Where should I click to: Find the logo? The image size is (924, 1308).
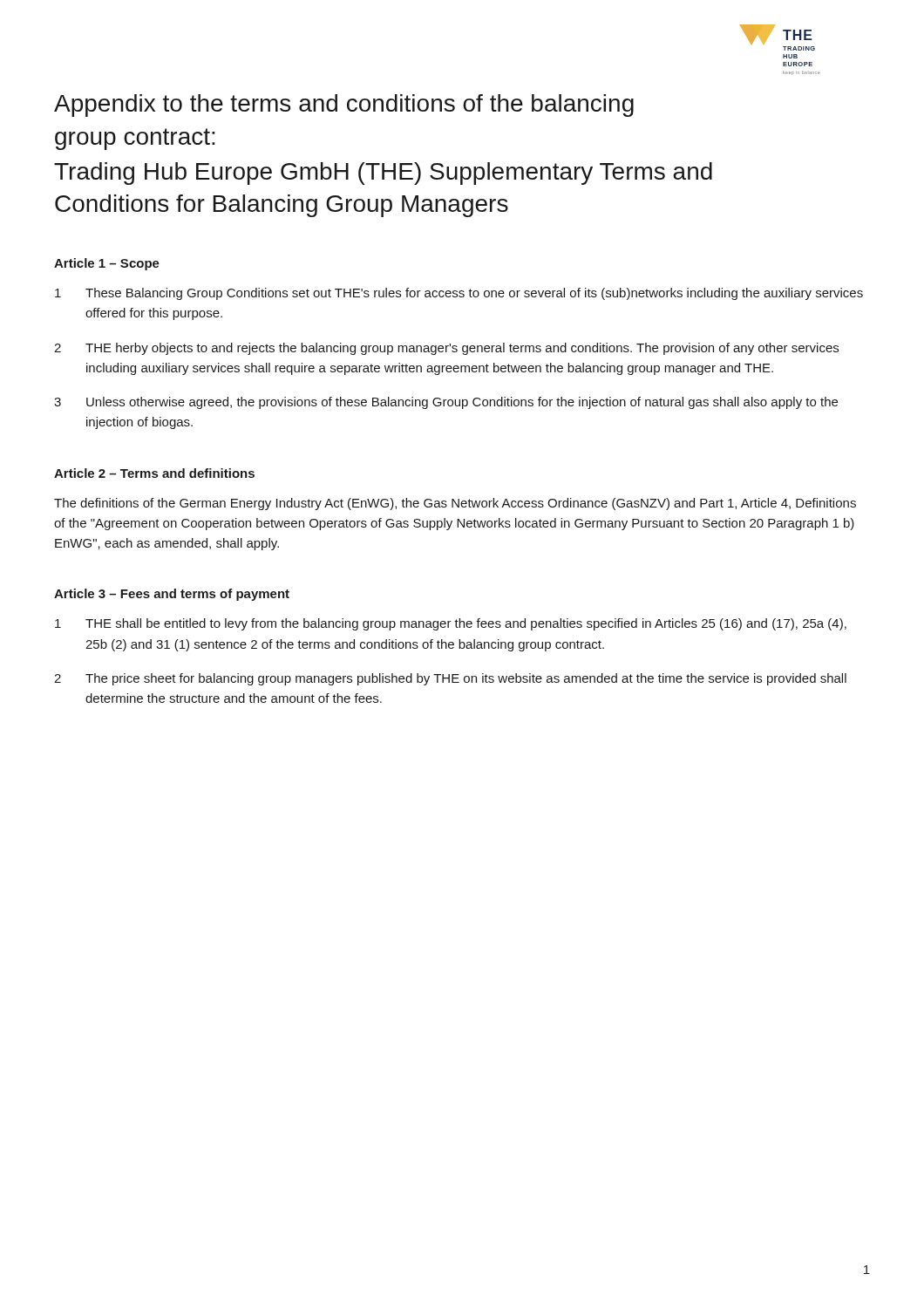pos(809,52)
